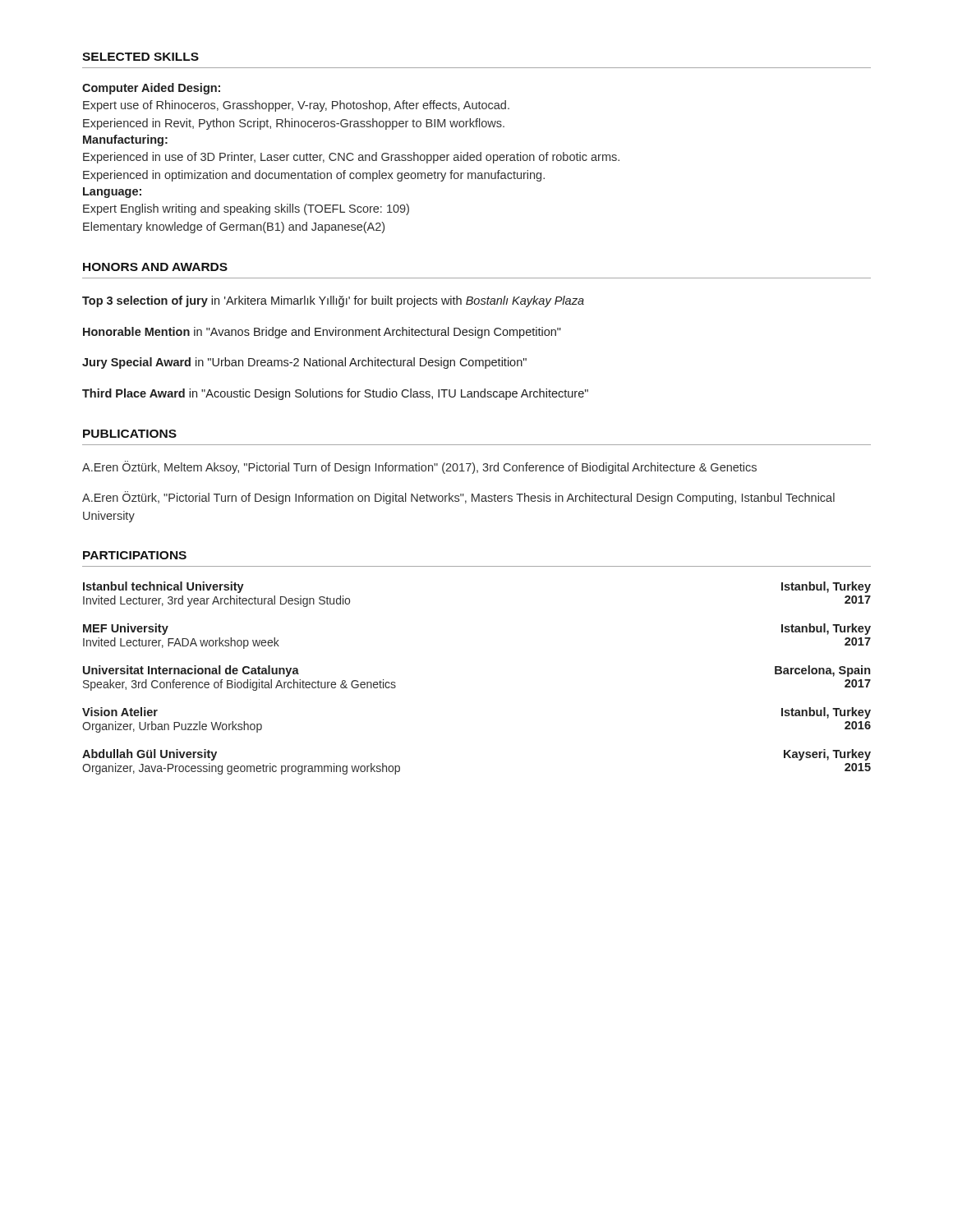Find the block on this page that starts "Language: Expert English writing and"

click(112, 193)
